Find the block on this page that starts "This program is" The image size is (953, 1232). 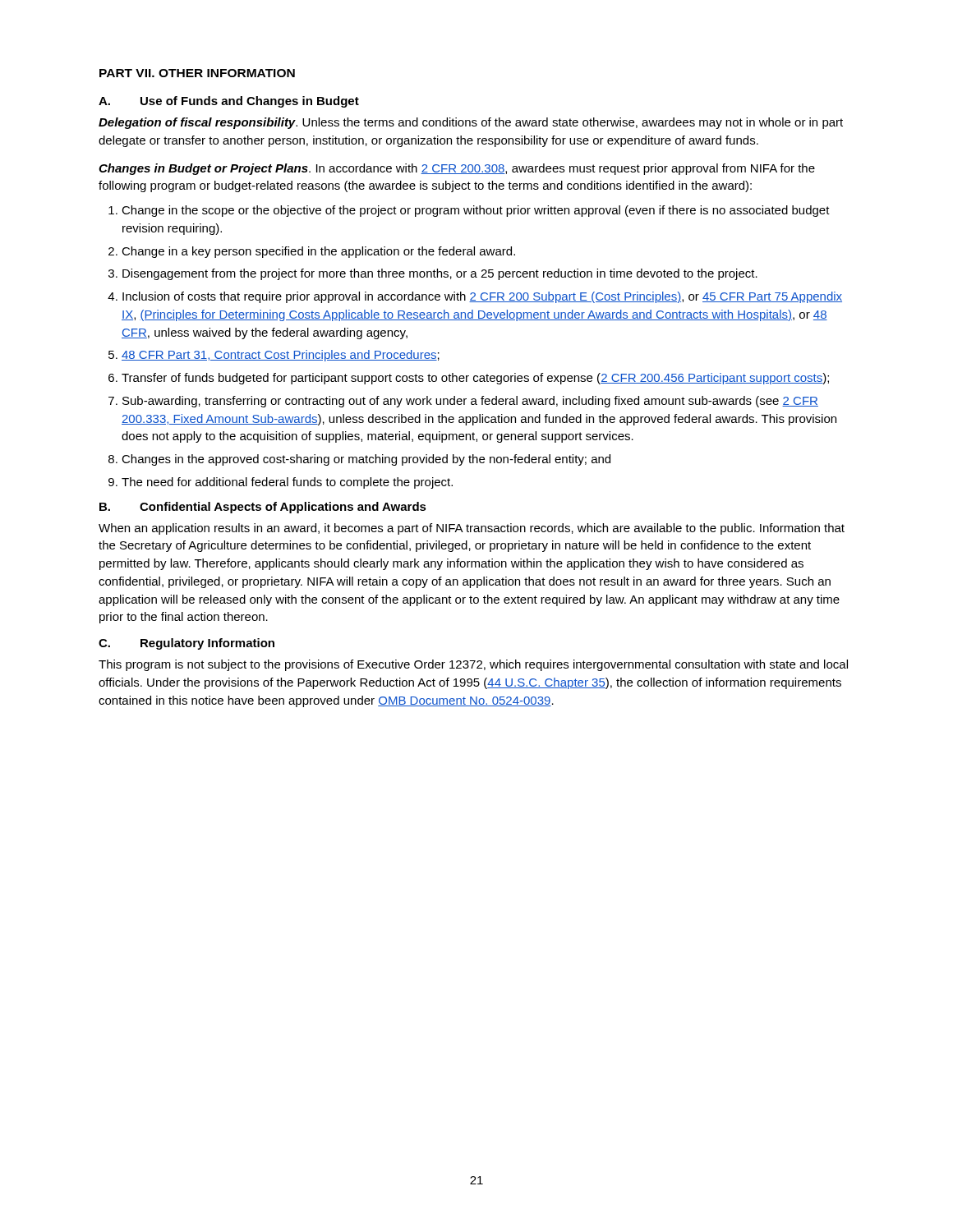click(x=474, y=682)
